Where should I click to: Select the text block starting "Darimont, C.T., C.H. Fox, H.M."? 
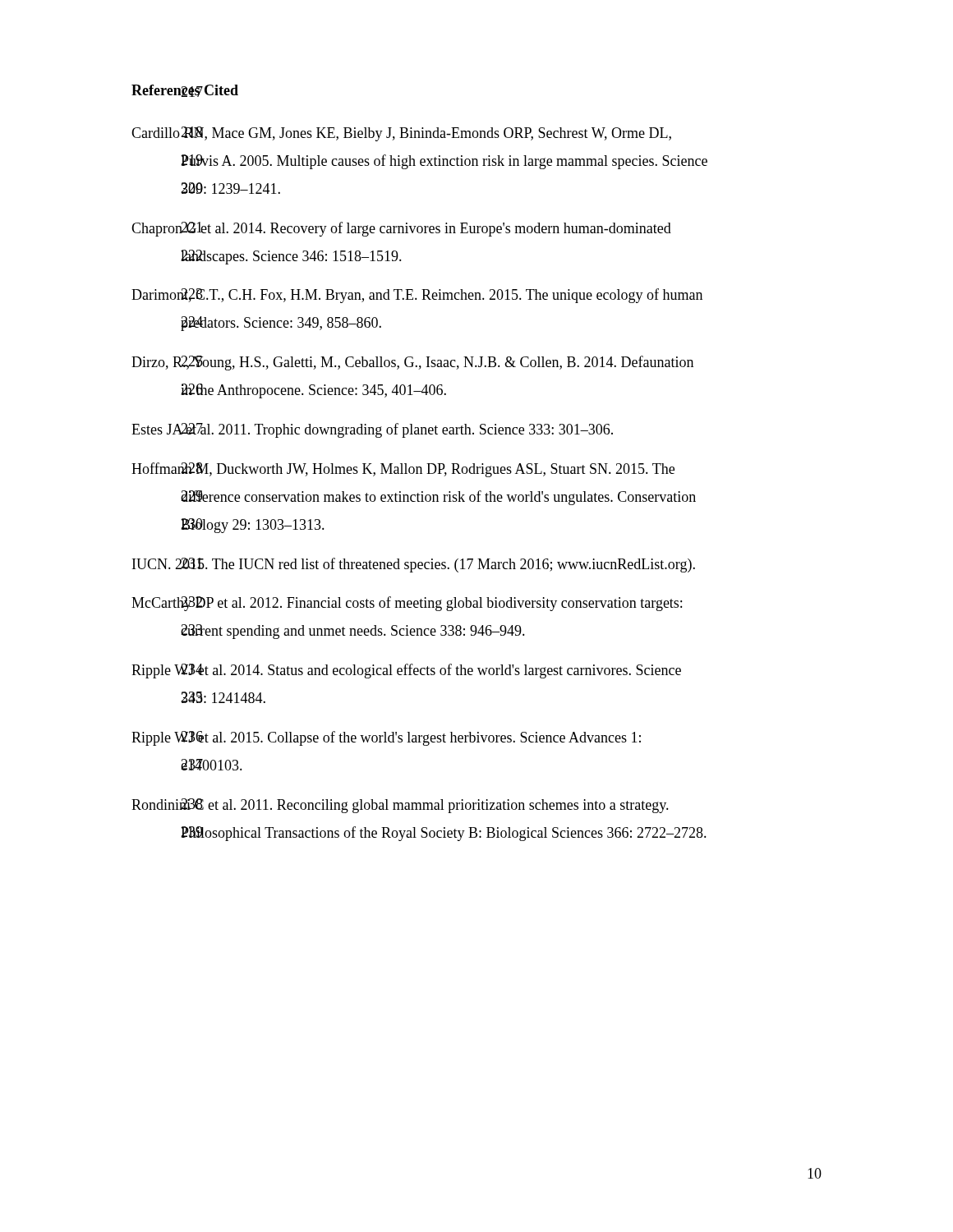click(x=417, y=295)
